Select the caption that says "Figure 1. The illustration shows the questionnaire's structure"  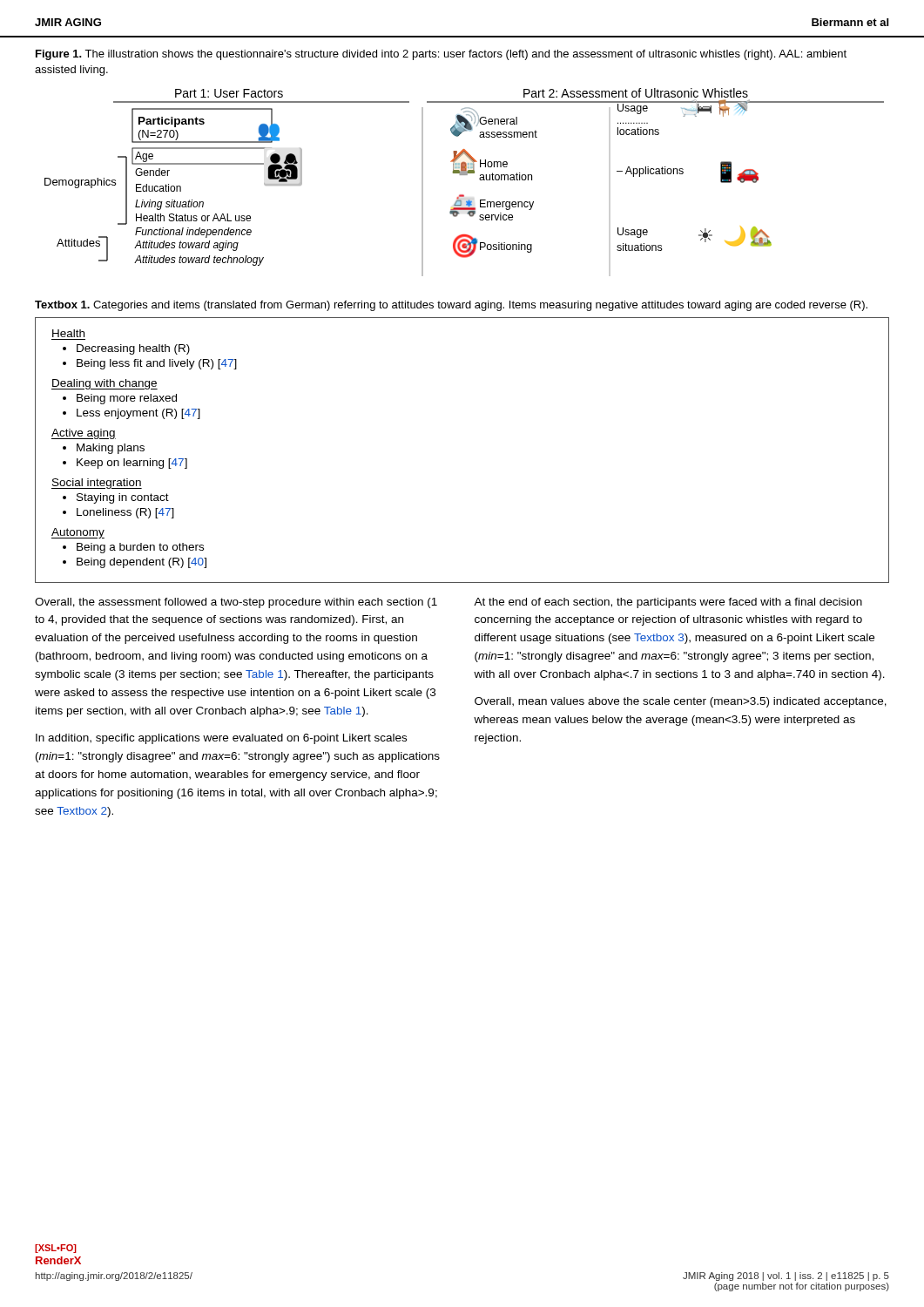[x=441, y=61]
